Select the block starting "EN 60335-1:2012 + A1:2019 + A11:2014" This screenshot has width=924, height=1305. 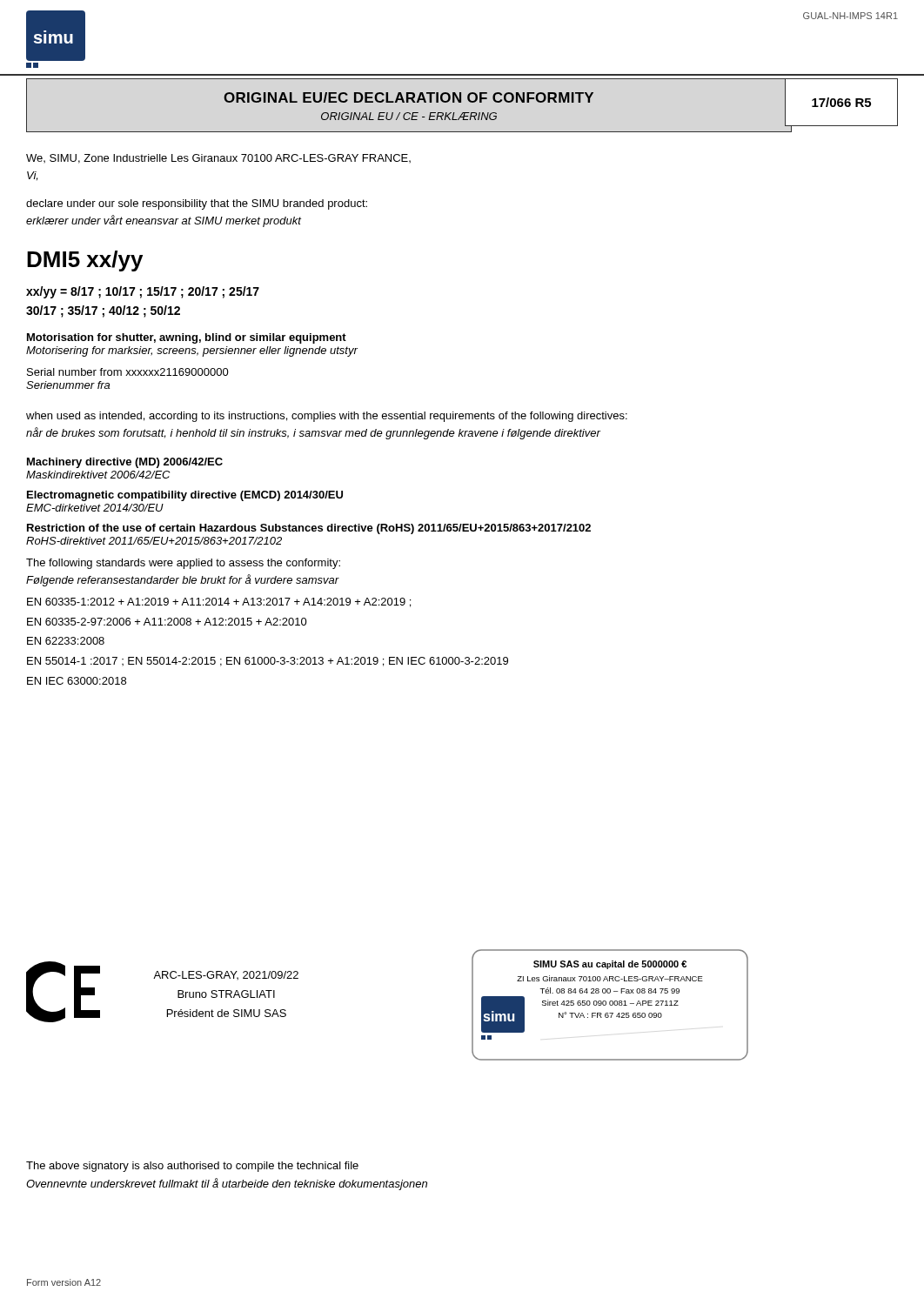point(219,602)
